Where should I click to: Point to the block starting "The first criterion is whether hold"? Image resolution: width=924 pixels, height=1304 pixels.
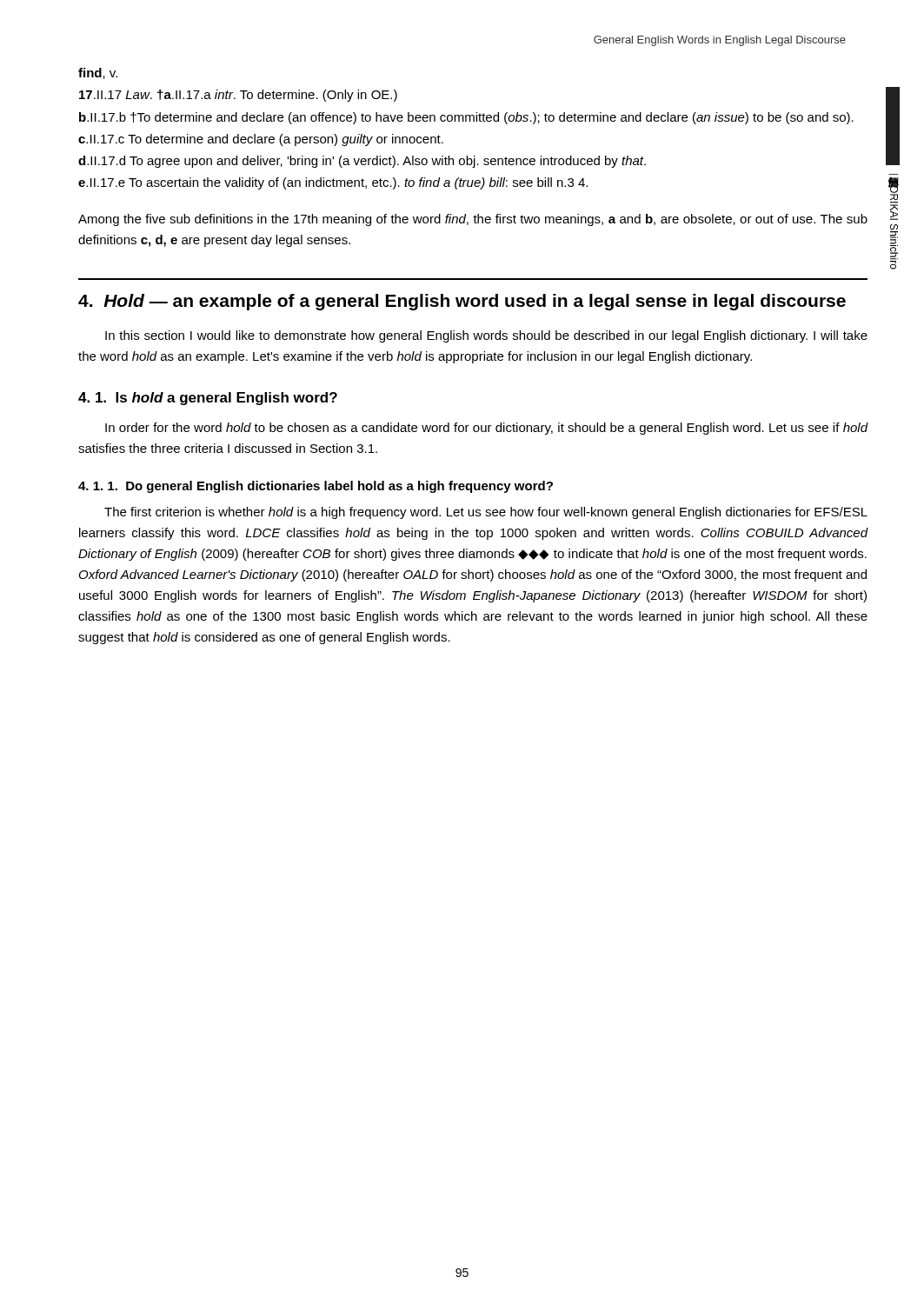coord(473,574)
